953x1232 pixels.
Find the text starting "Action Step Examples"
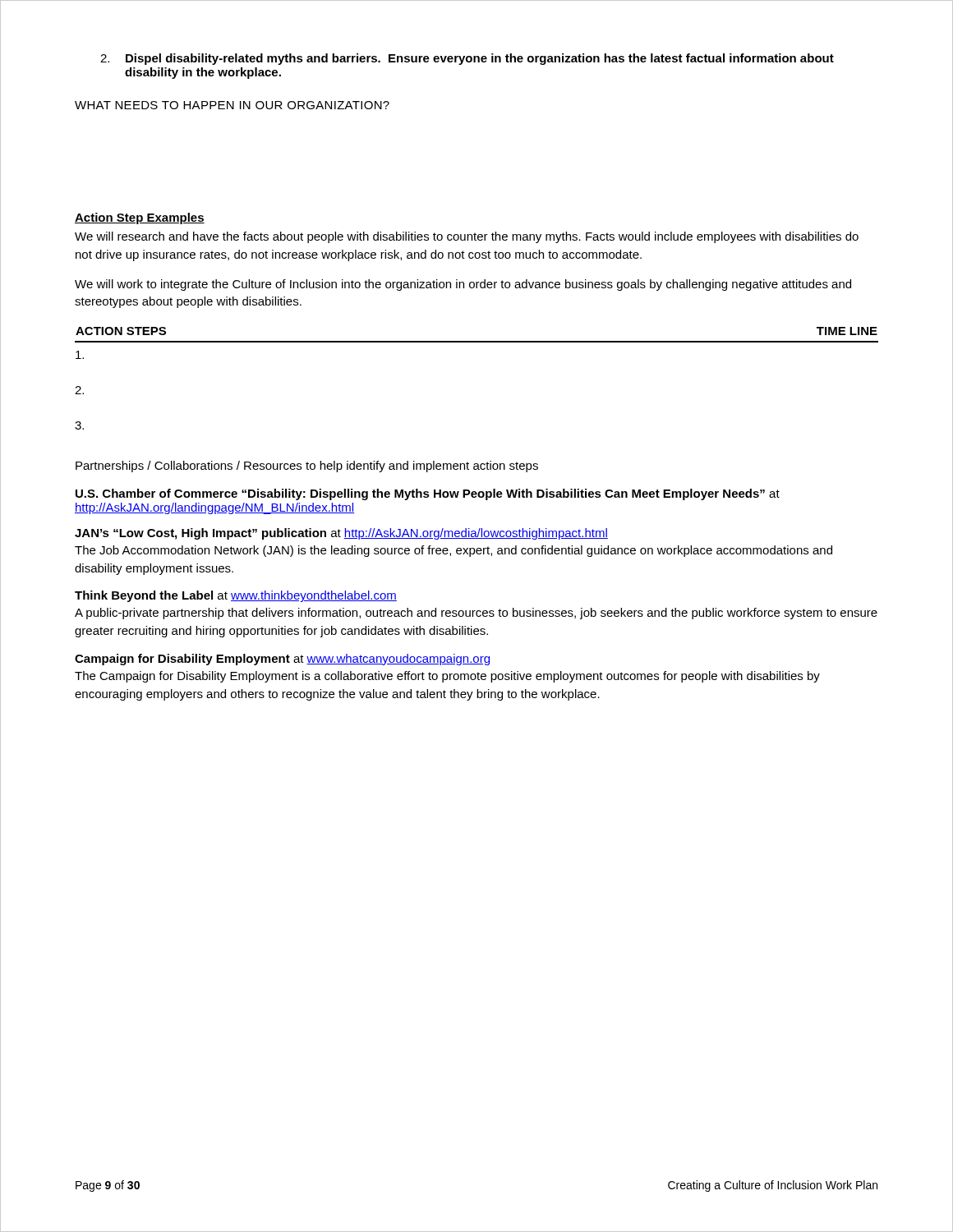tap(139, 217)
